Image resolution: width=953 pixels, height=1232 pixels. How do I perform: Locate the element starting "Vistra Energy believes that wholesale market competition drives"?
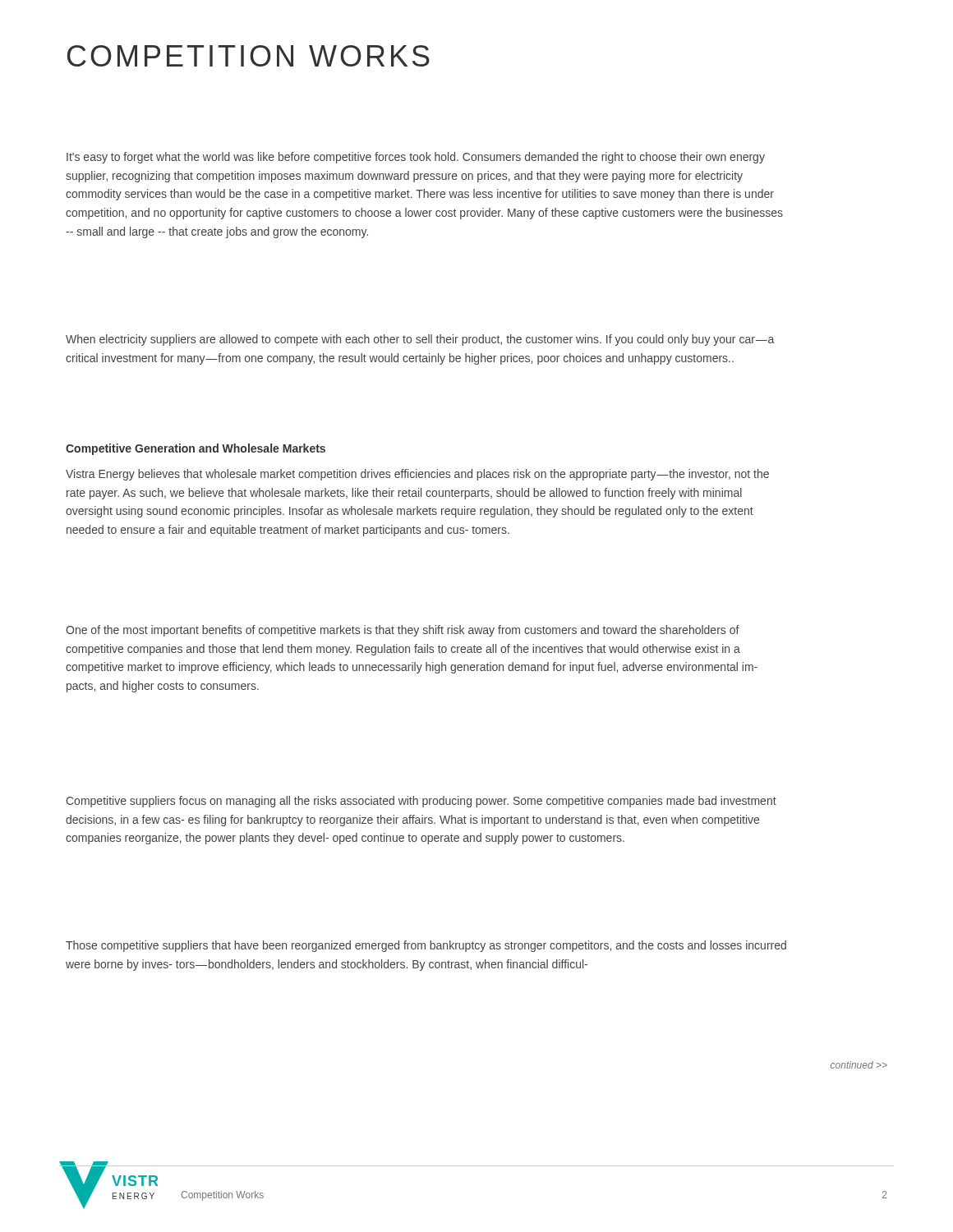418,502
